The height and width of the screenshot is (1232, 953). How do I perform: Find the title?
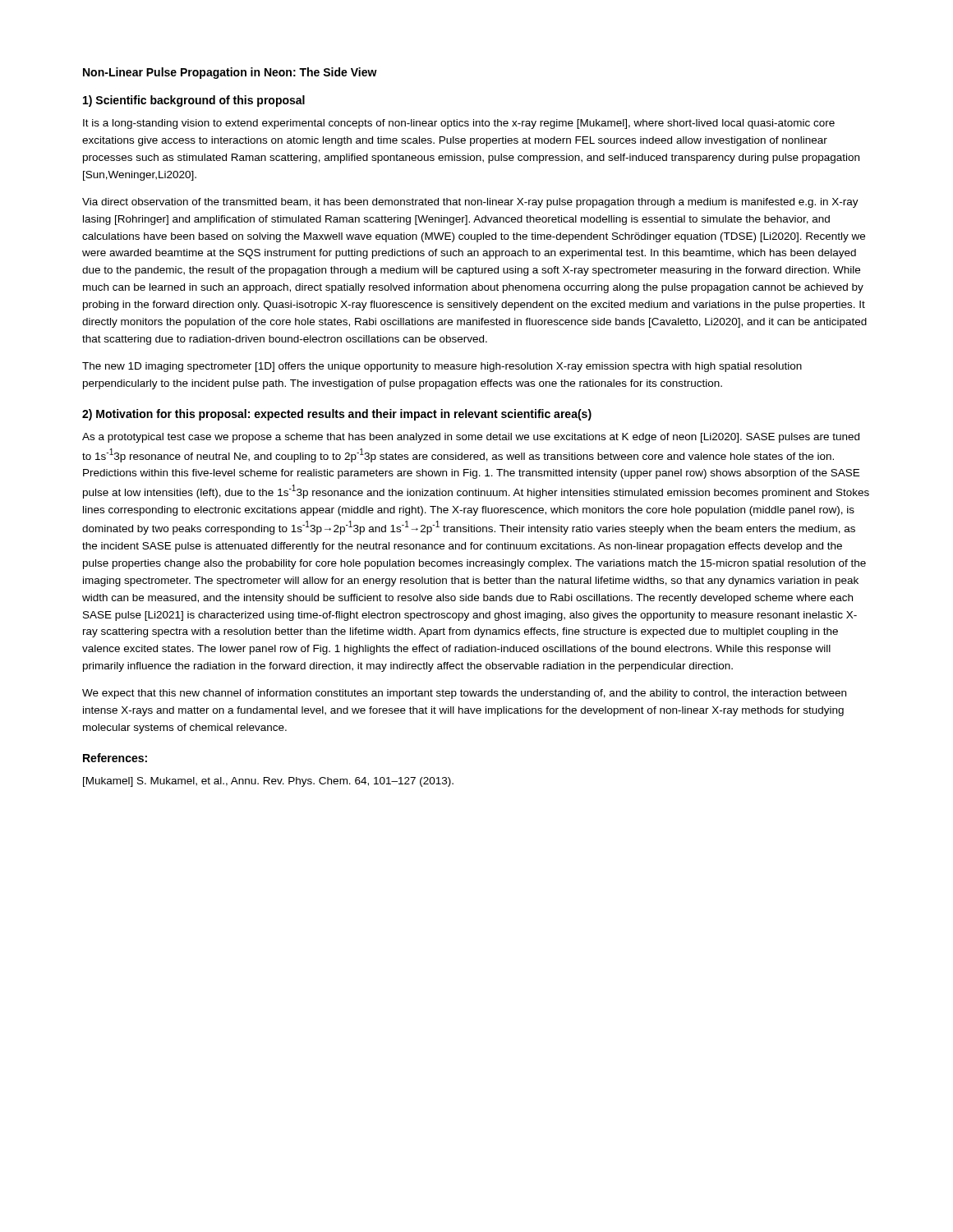(x=229, y=72)
